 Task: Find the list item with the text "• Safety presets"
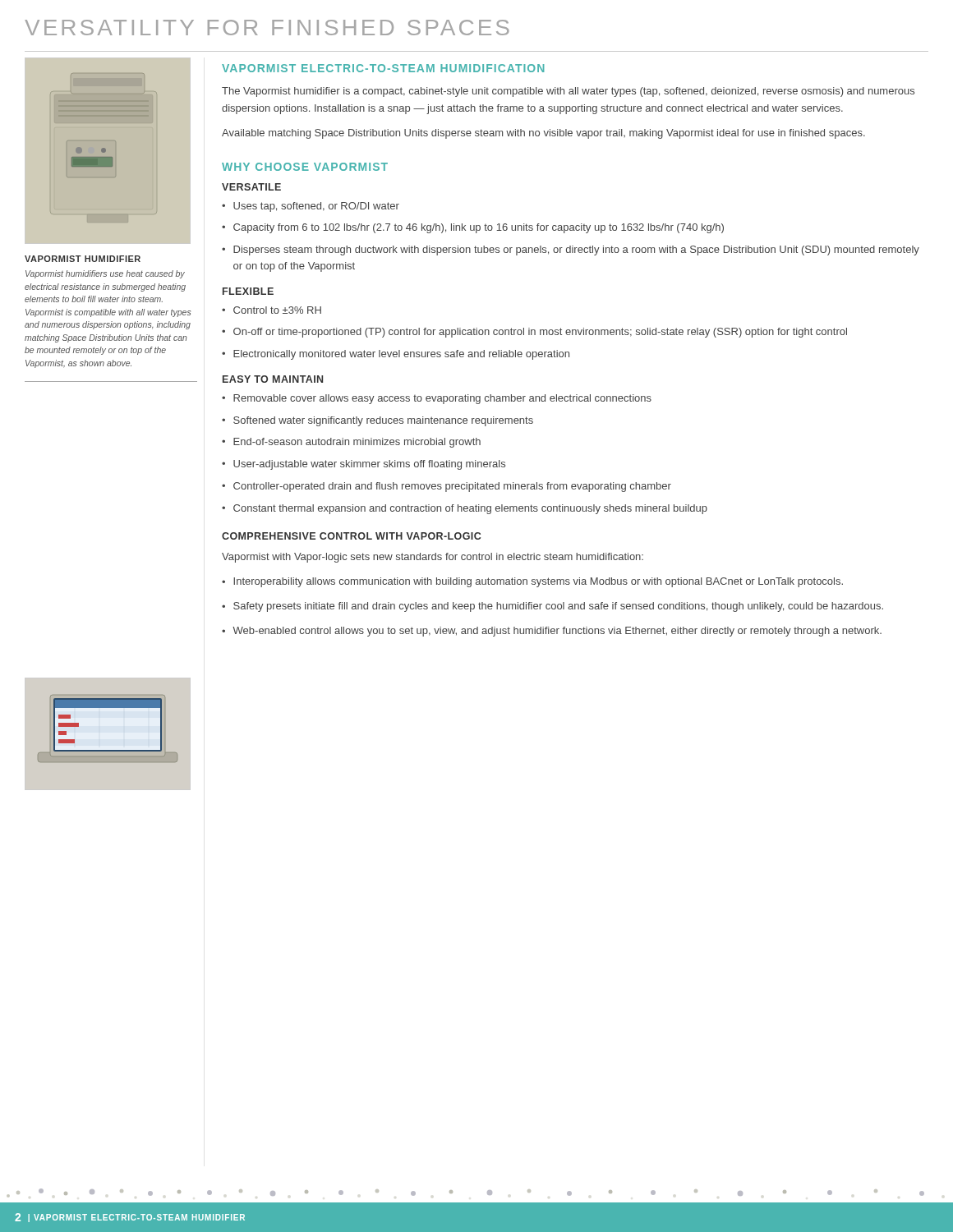pyautogui.click(x=553, y=607)
